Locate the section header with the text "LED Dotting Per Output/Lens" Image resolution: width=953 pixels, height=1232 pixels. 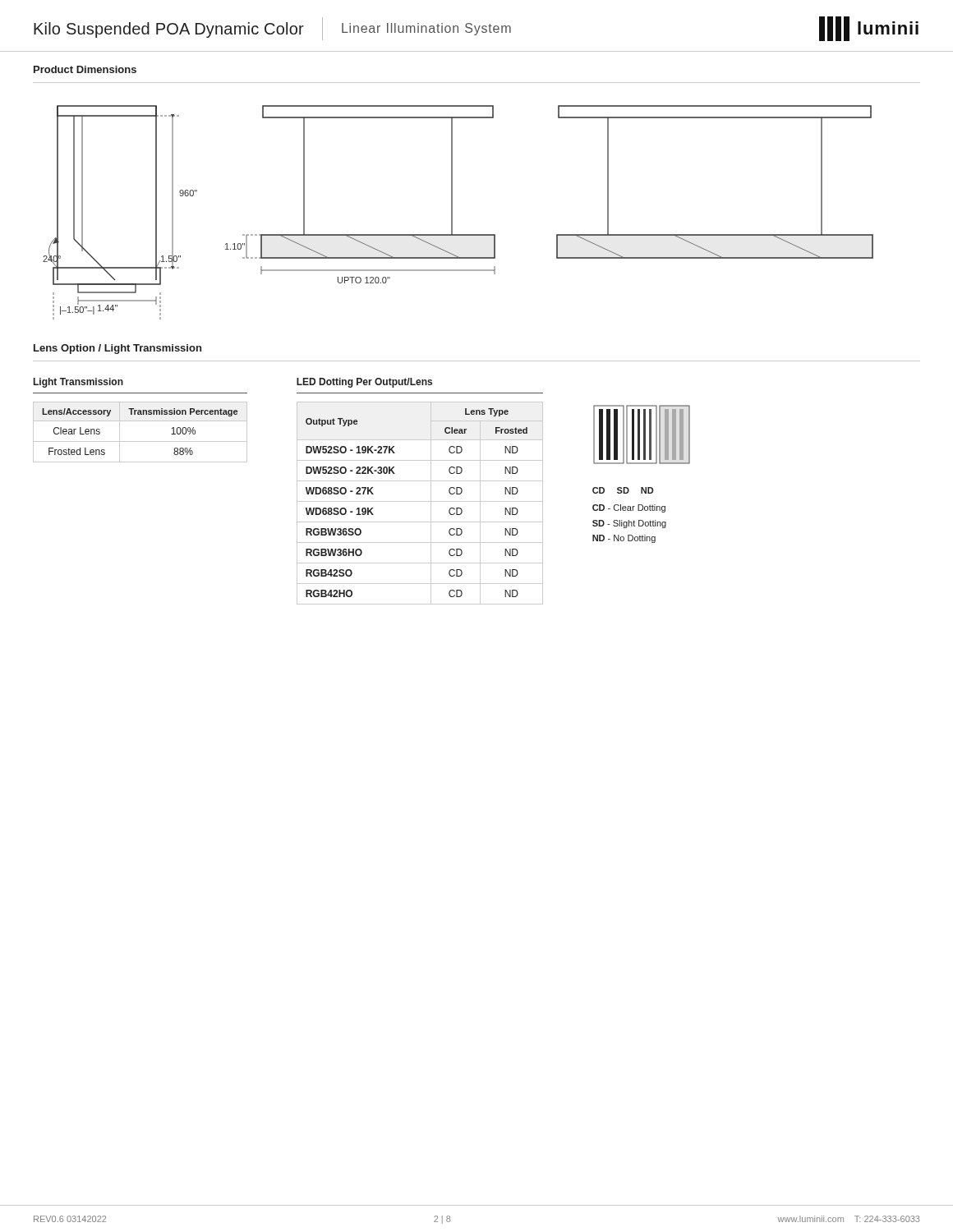364,382
